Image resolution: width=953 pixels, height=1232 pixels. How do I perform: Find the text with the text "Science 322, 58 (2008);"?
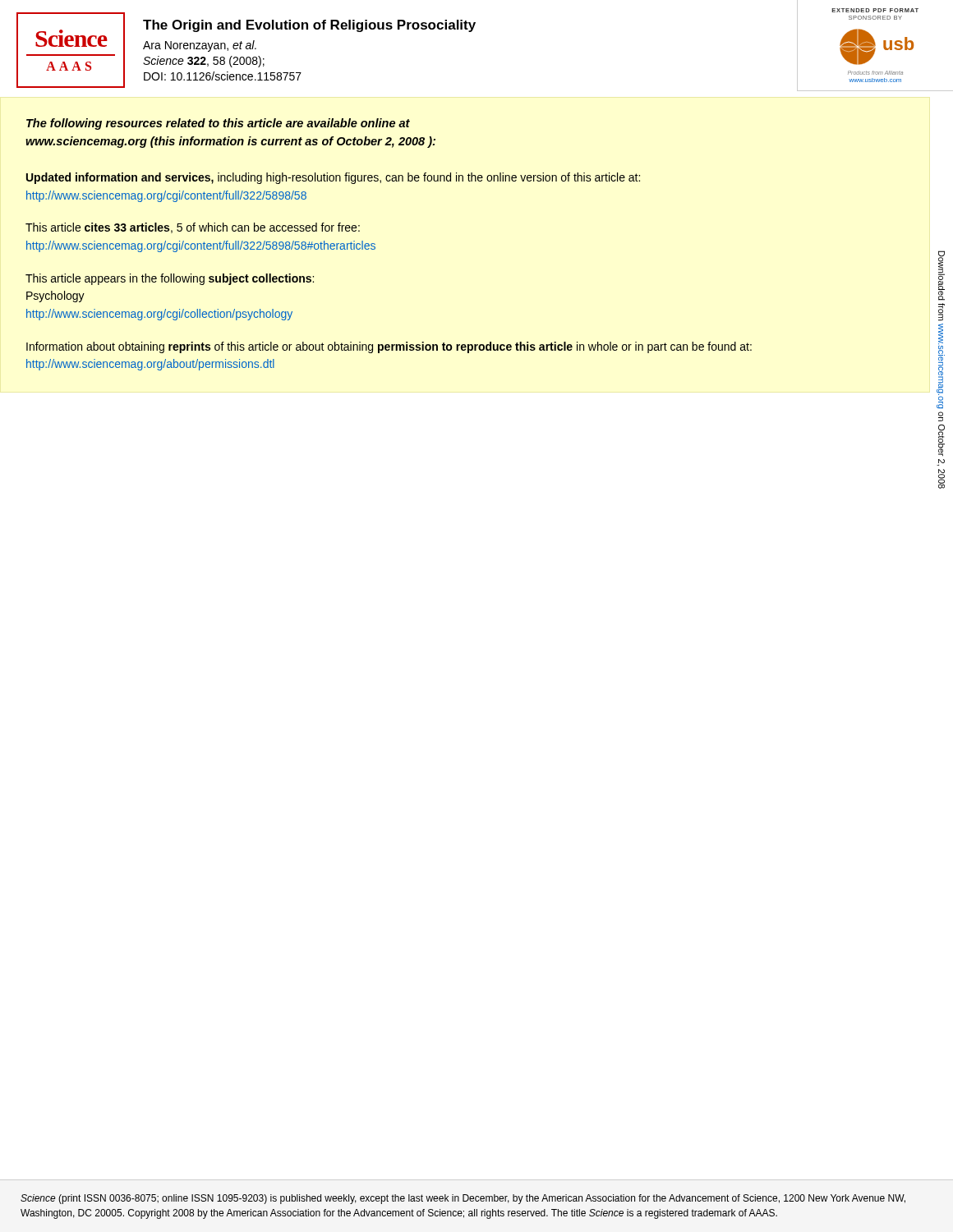click(x=204, y=61)
